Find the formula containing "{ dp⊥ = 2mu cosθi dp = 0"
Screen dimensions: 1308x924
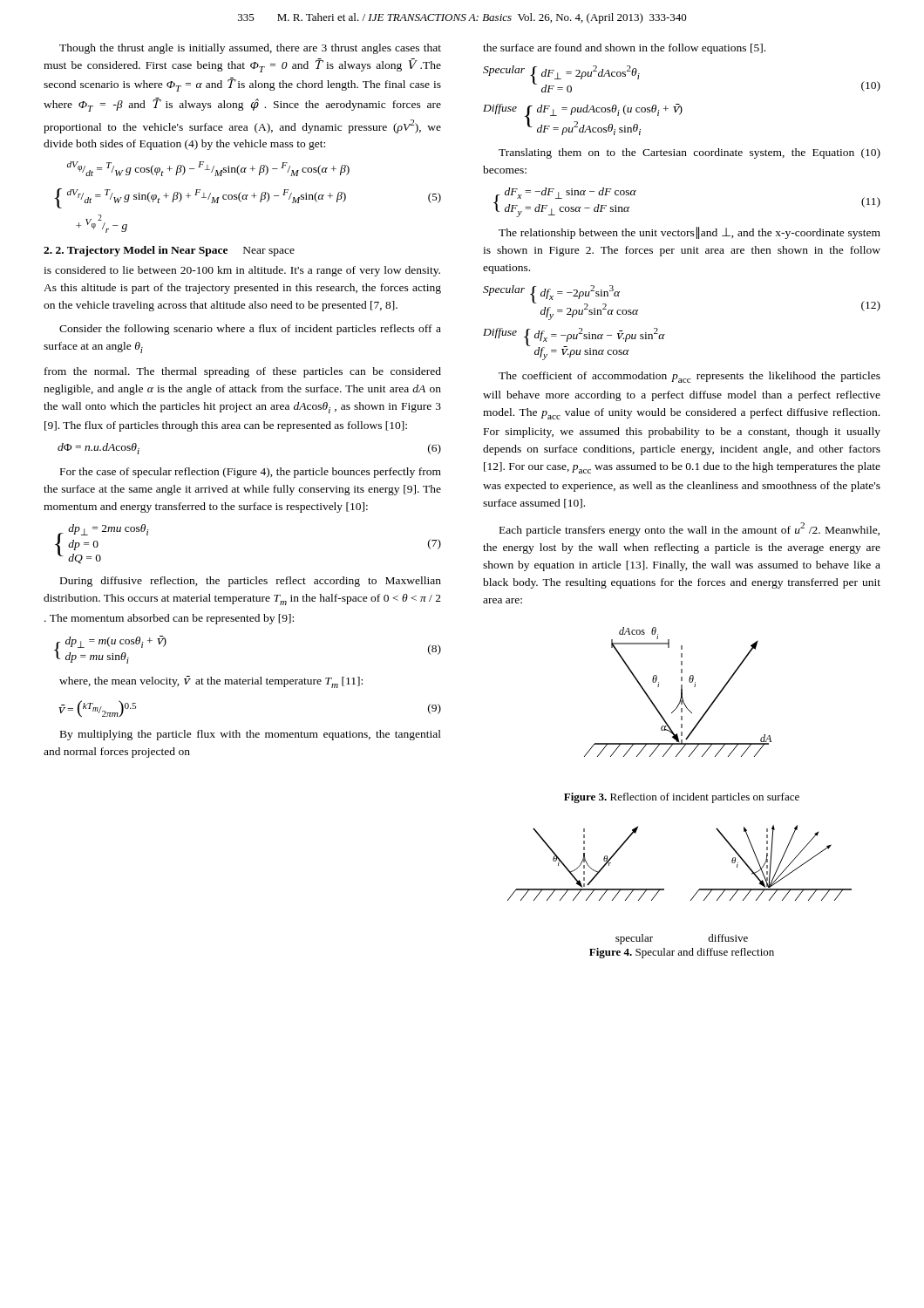pos(97,544)
